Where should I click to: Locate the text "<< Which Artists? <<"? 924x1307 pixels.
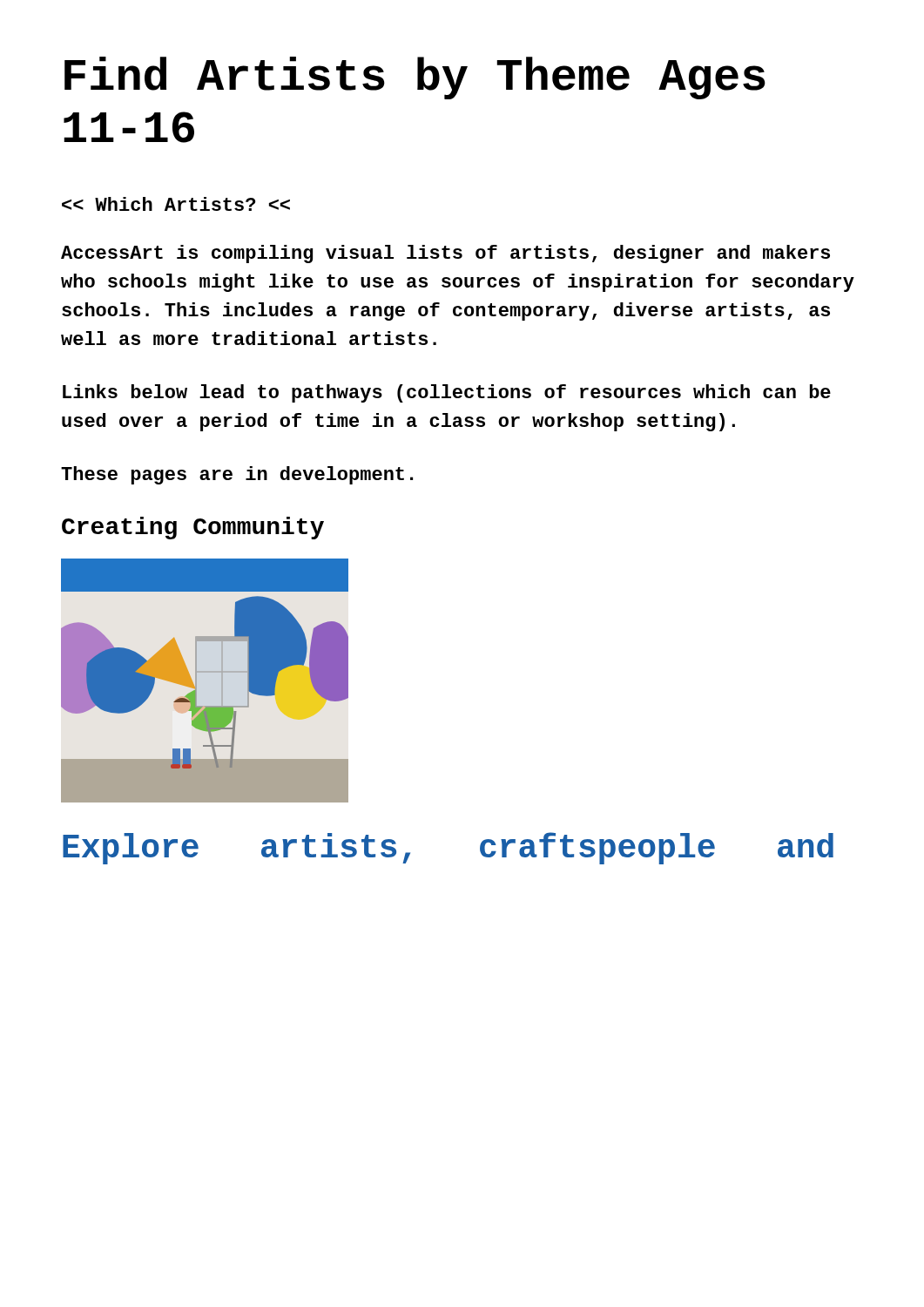click(x=176, y=206)
